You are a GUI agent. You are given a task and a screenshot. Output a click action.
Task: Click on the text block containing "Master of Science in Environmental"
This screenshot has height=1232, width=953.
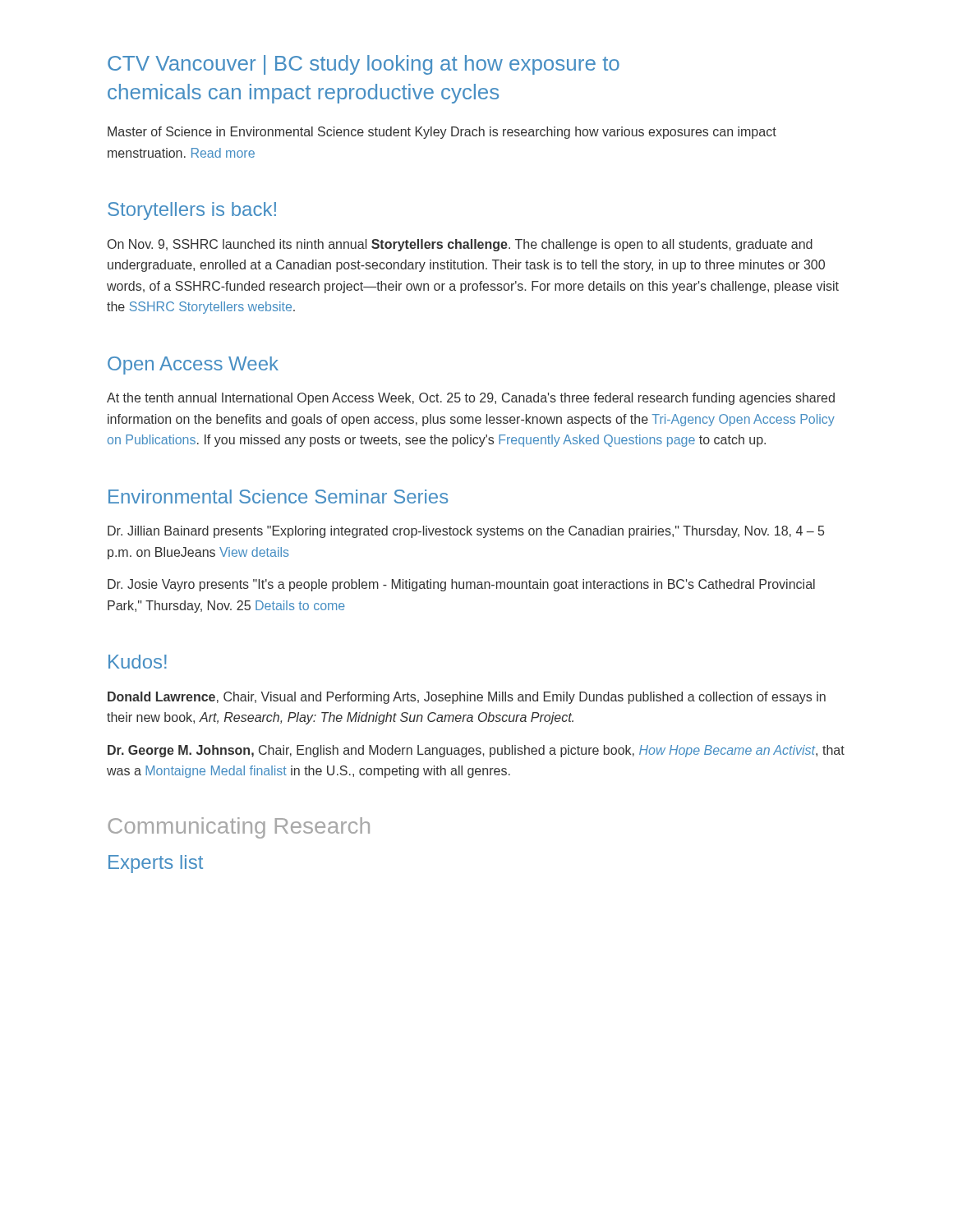[x=476, y=143]
